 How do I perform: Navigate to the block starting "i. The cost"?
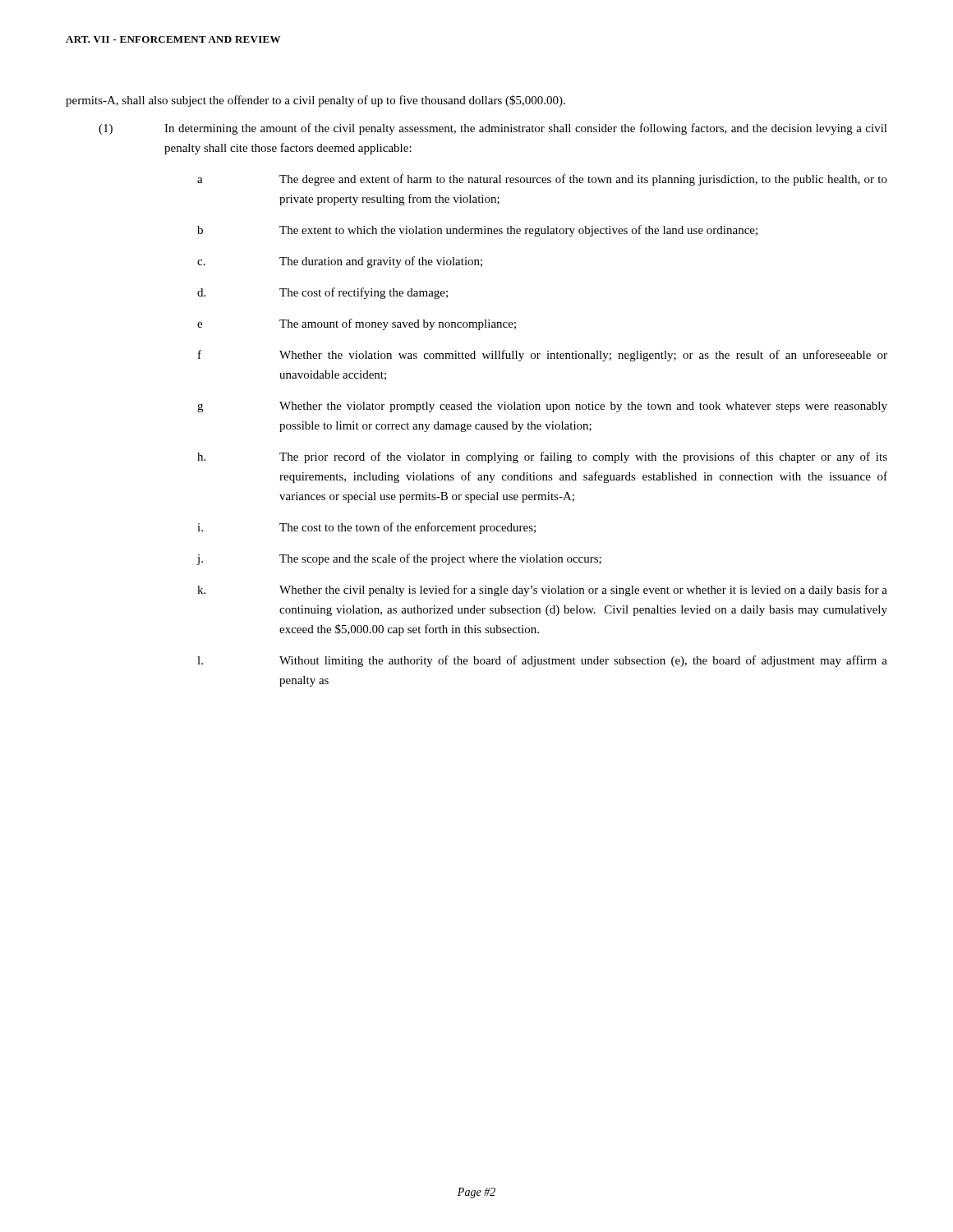pyautogui.click(x=542, y=527)
